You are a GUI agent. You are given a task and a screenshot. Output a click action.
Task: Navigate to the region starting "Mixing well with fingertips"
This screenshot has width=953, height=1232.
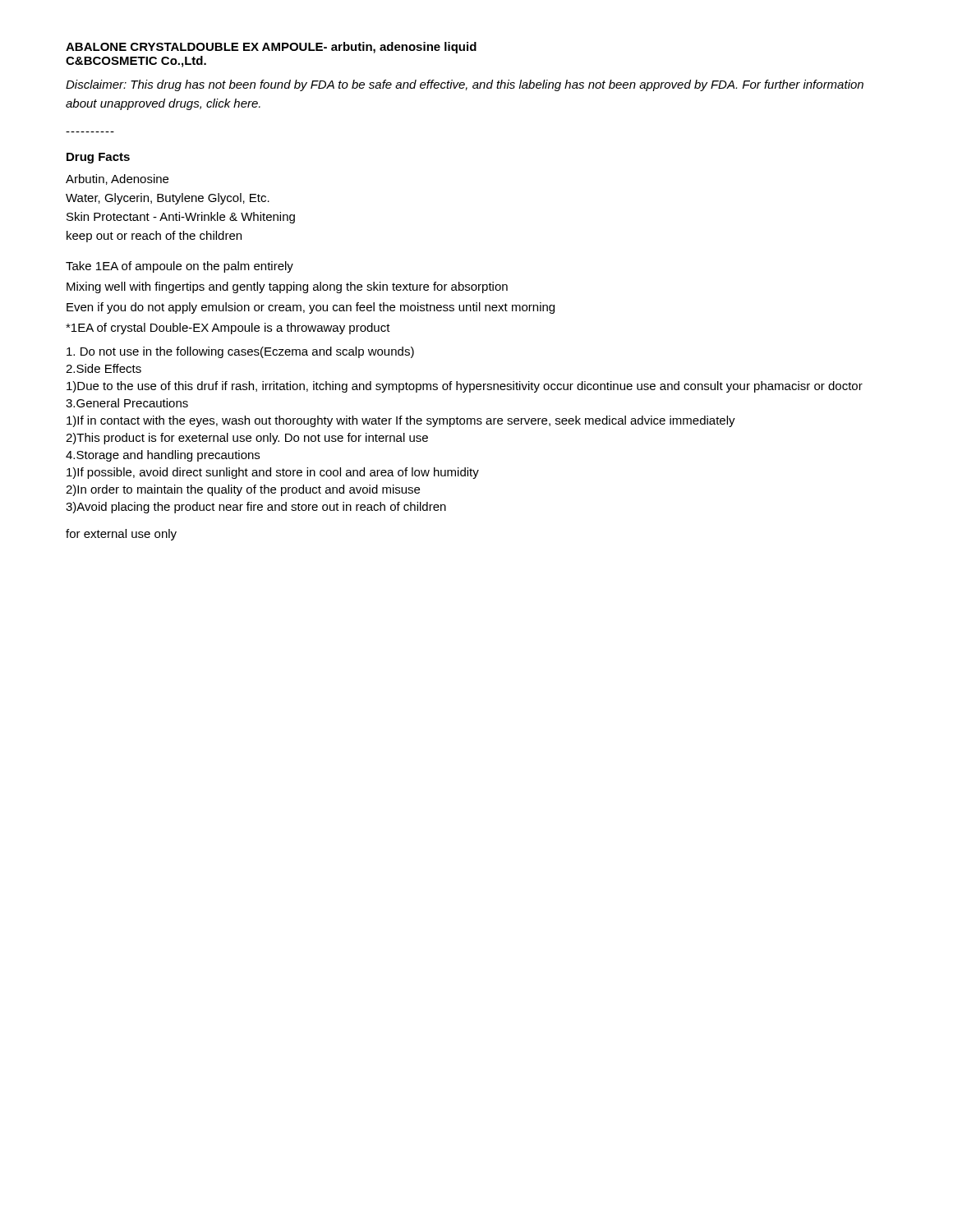click(287, 286)
